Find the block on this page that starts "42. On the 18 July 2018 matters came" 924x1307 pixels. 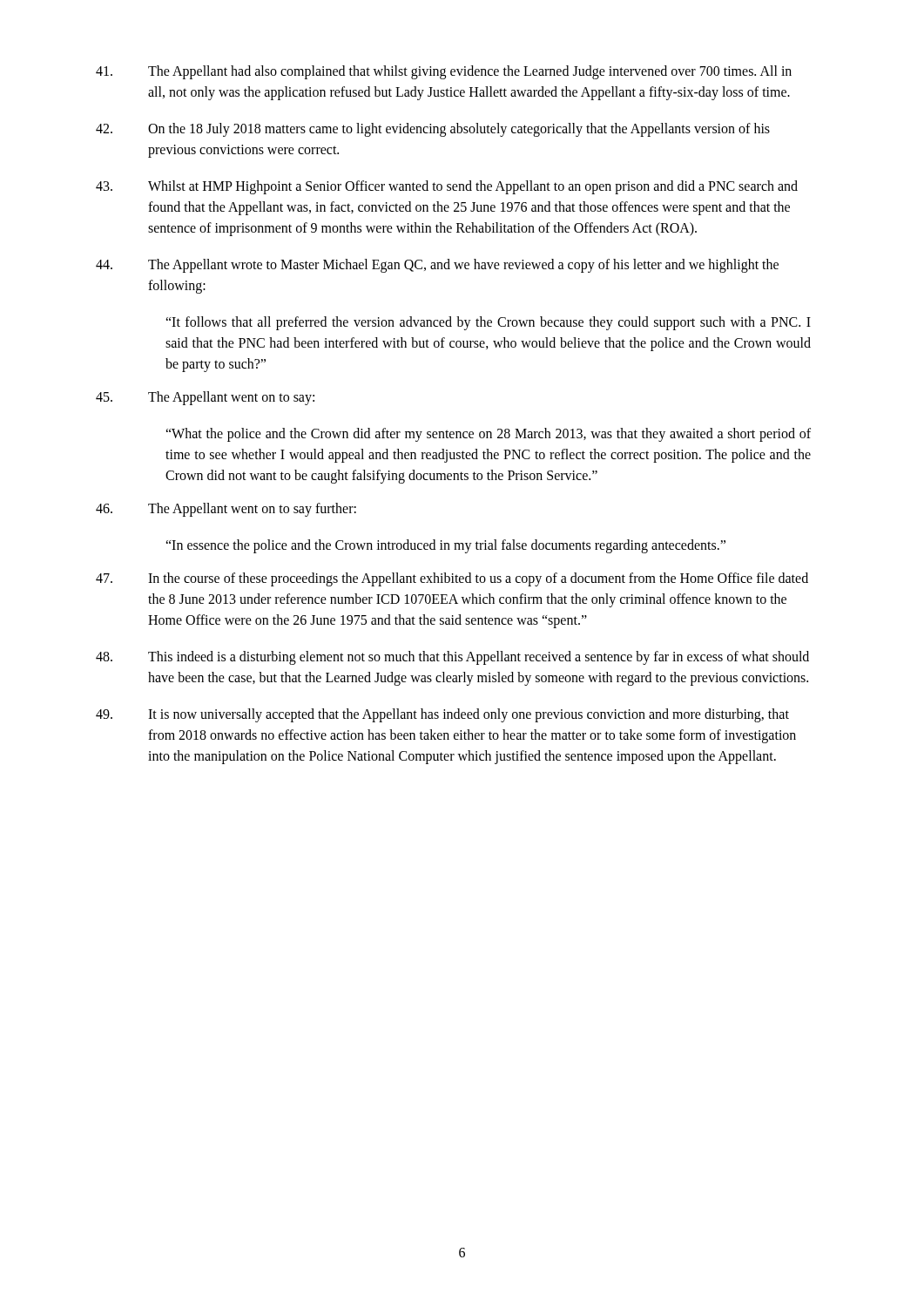click(453, 139)
